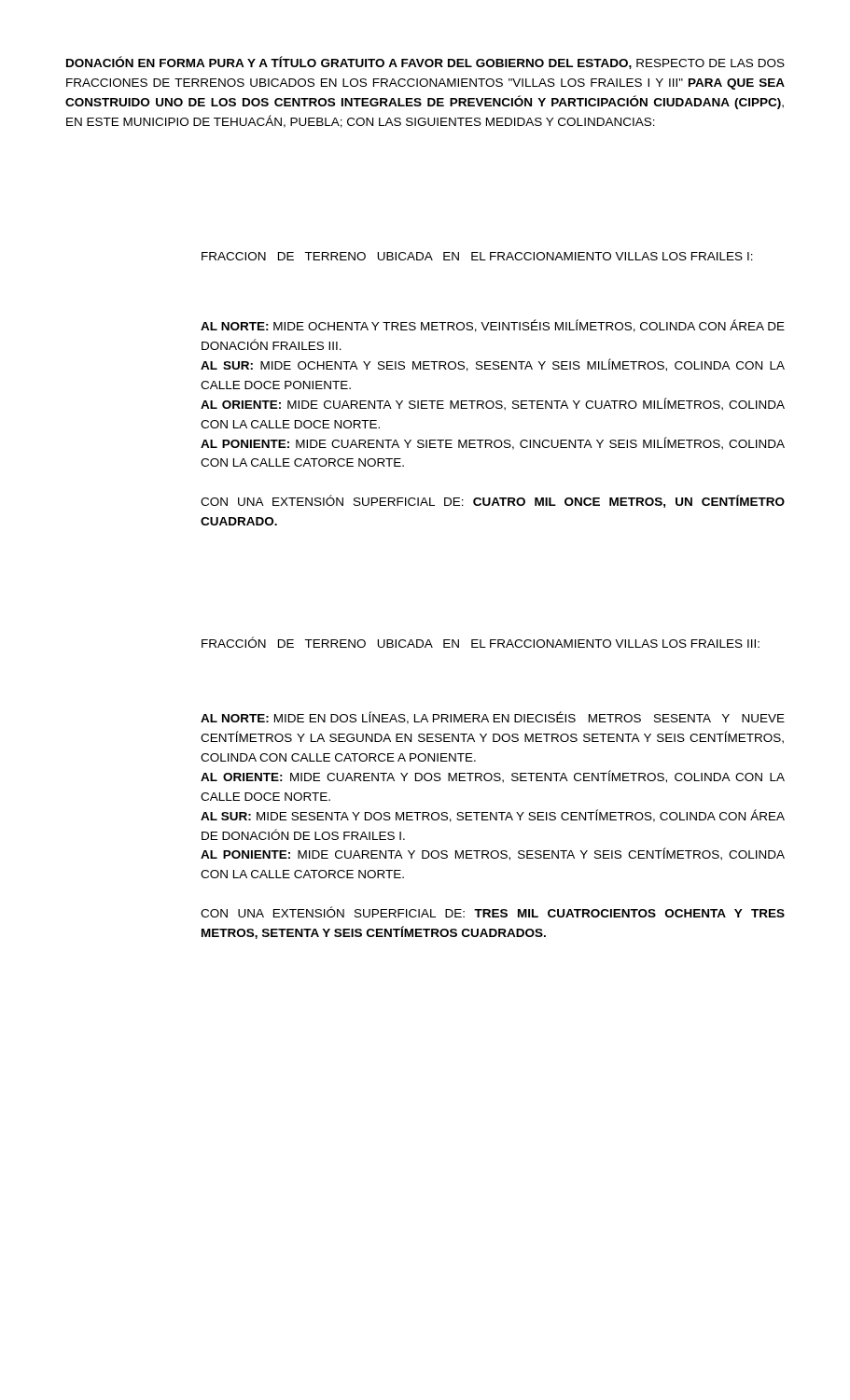Locate the passage starting "AL NORTE: MIDE OCHENTA"
The image size is (850, 1400).
tap(493, 326)
